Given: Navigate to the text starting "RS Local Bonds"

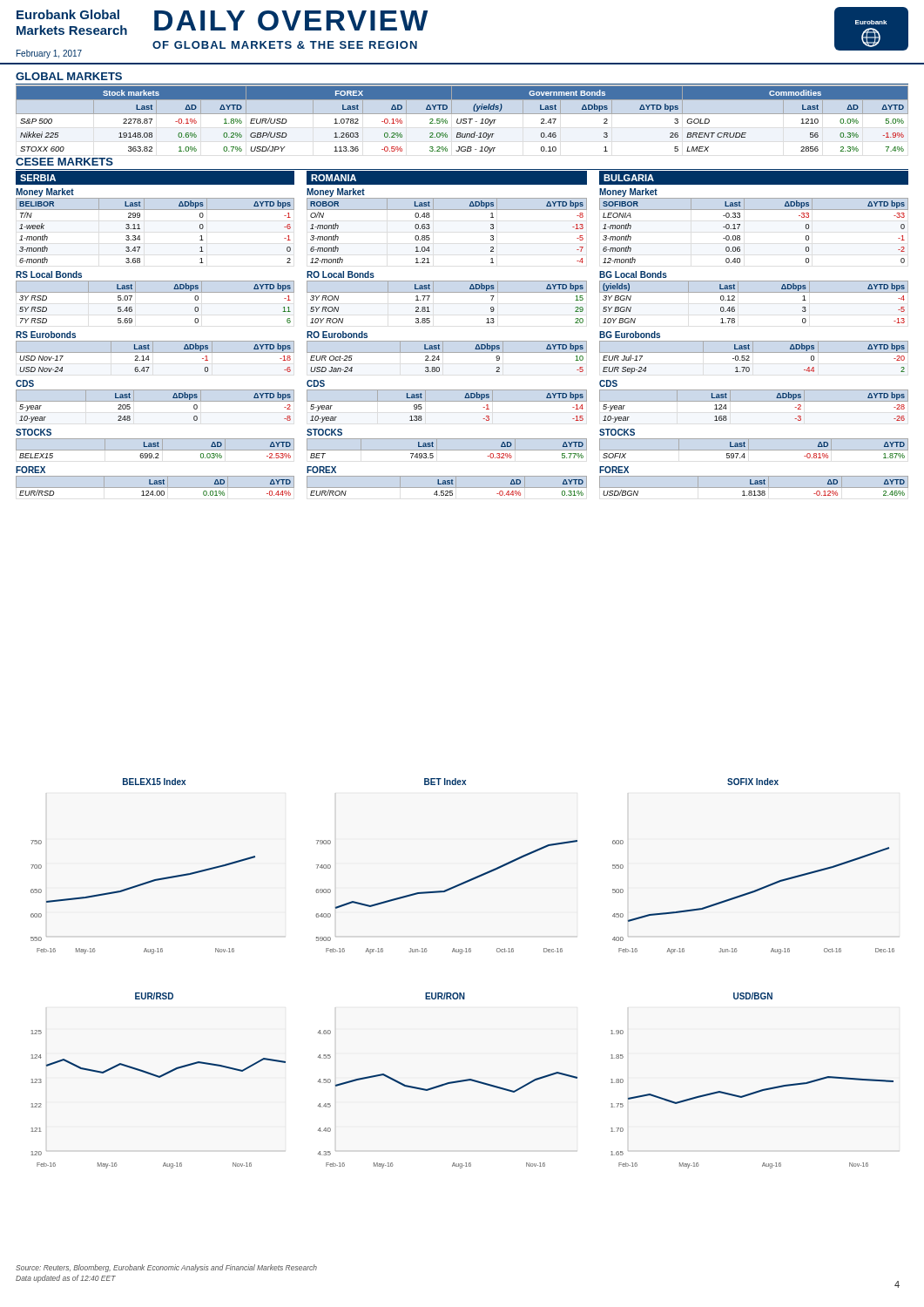Looking at the screenshot, I should (49, 275).
